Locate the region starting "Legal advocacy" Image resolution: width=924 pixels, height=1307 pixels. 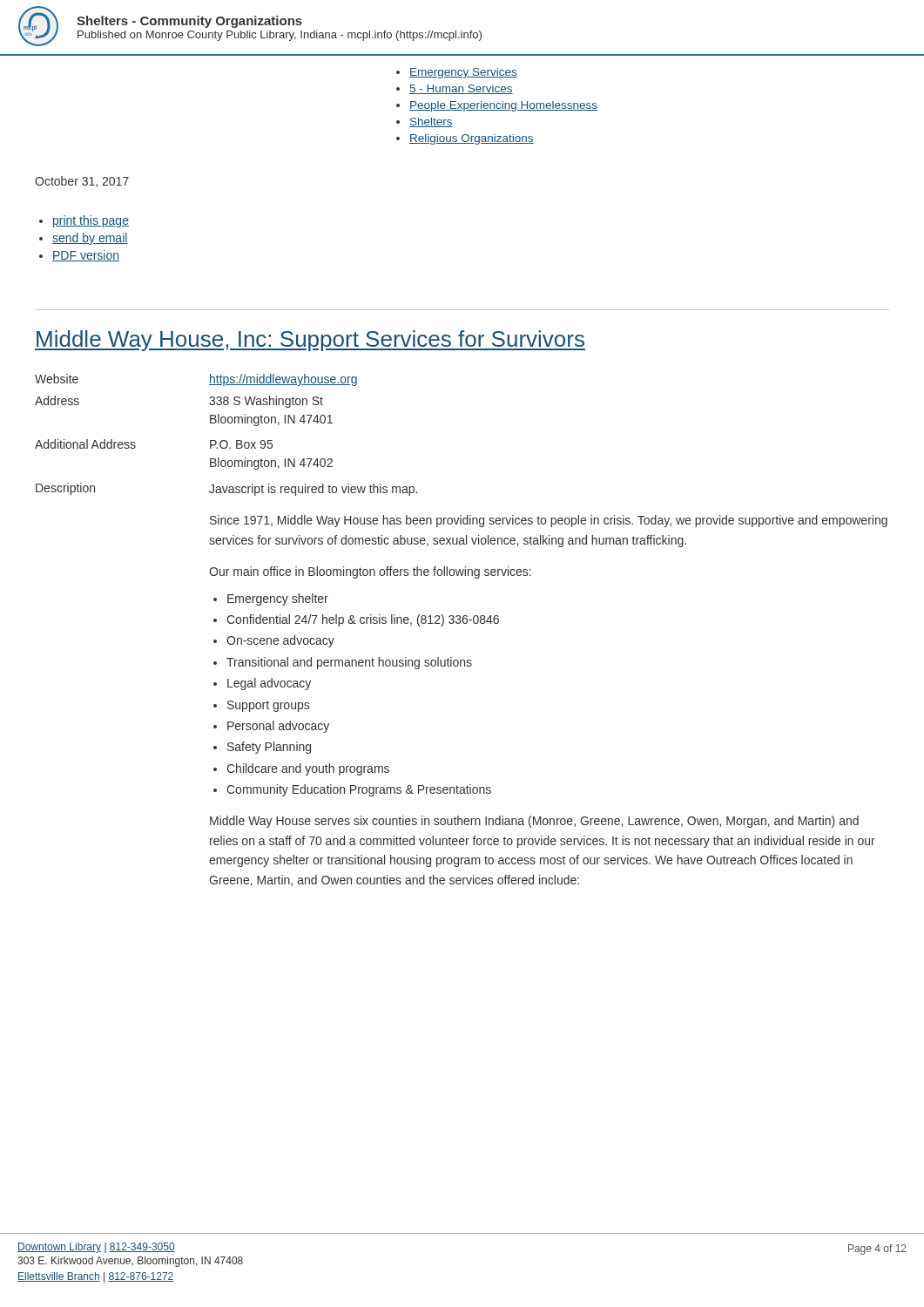(269, 683)
